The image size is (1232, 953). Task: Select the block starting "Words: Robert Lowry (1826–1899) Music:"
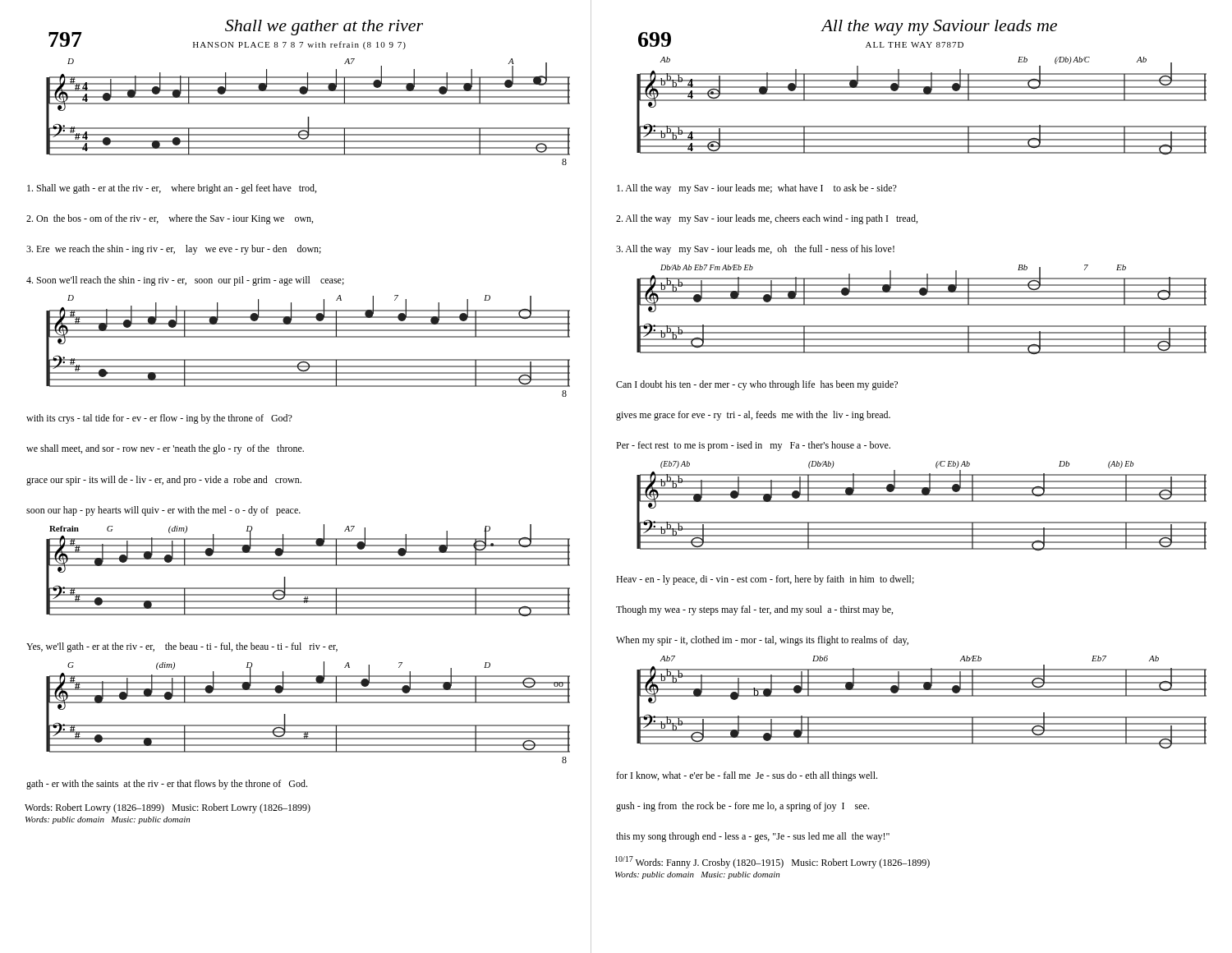point(168,807)
